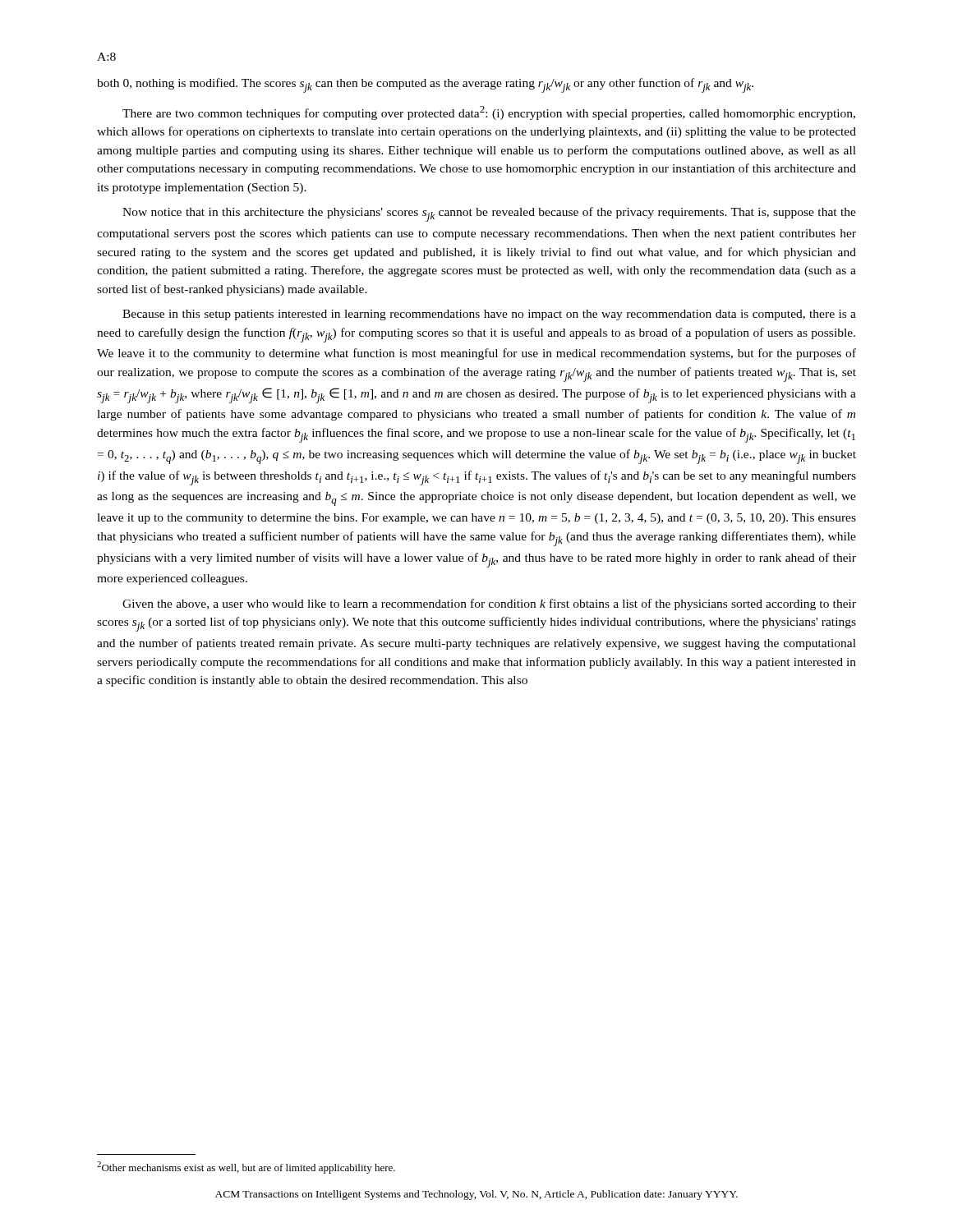Point to the element starting "both 0, nothing is modified. The"
This screenshot has height=1232, width=953.
pos(476,85)
